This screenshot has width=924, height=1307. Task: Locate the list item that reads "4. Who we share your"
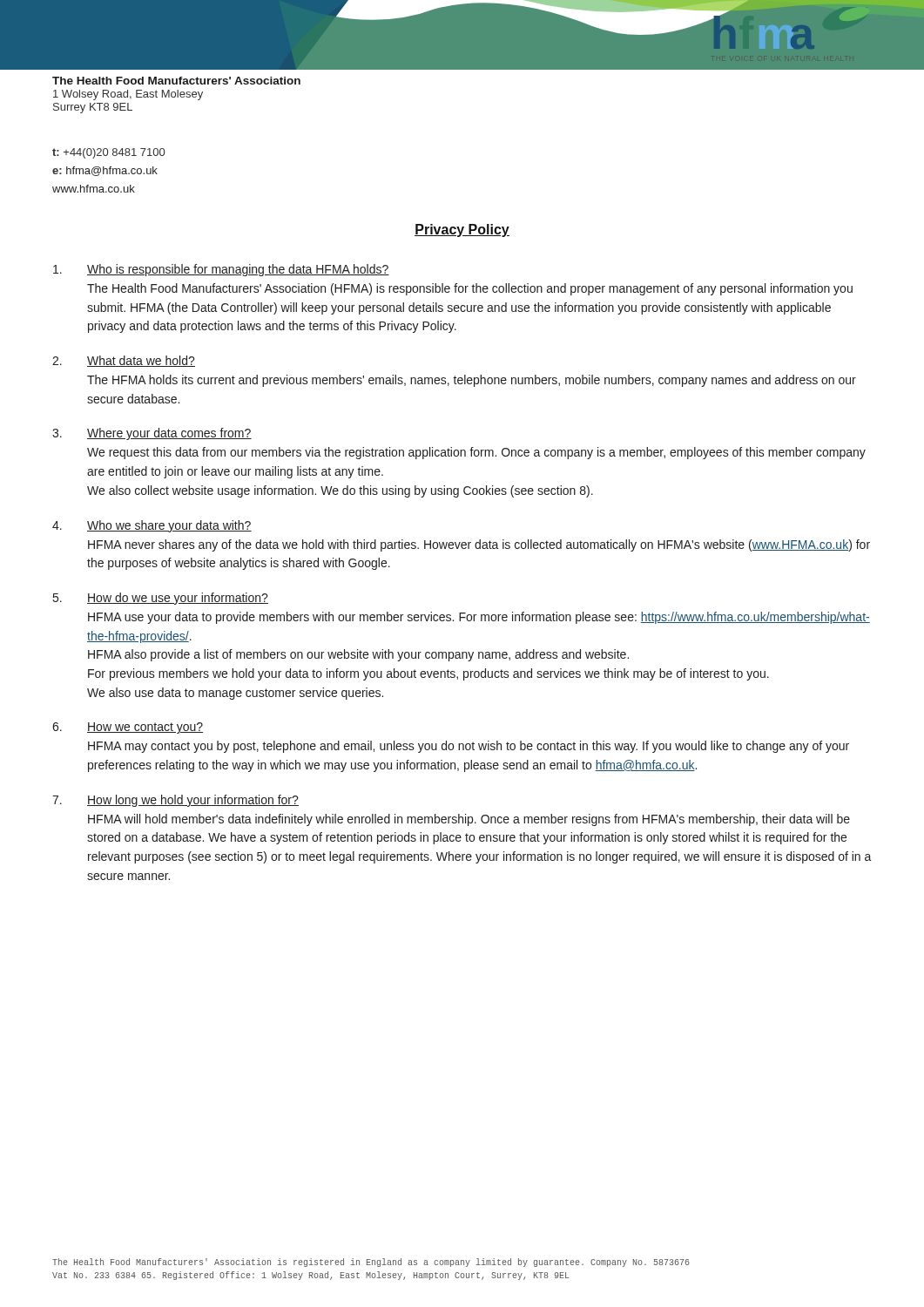point(462,546)
